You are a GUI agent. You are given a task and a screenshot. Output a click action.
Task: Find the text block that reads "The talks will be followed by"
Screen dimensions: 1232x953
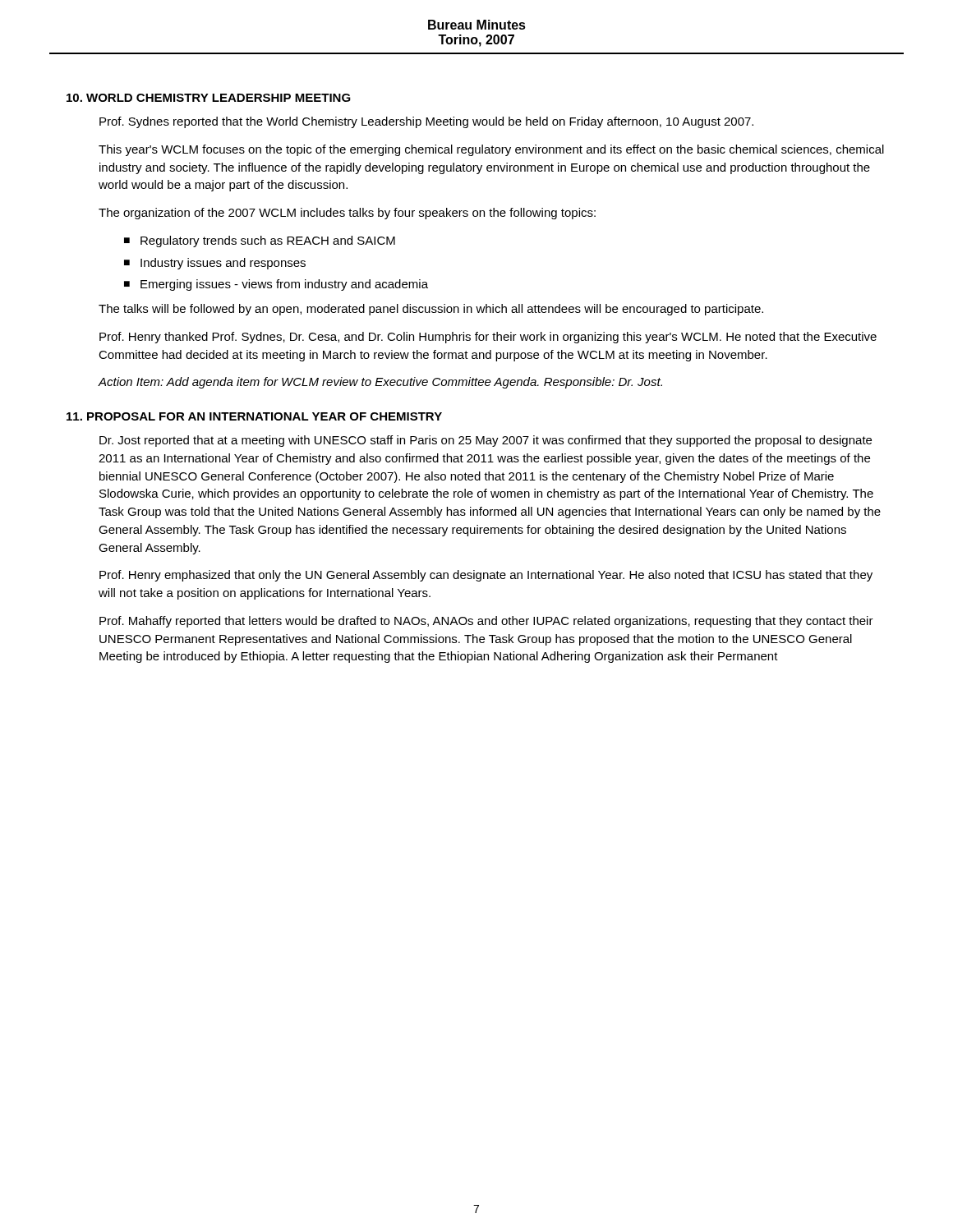[x=431, y=308]
